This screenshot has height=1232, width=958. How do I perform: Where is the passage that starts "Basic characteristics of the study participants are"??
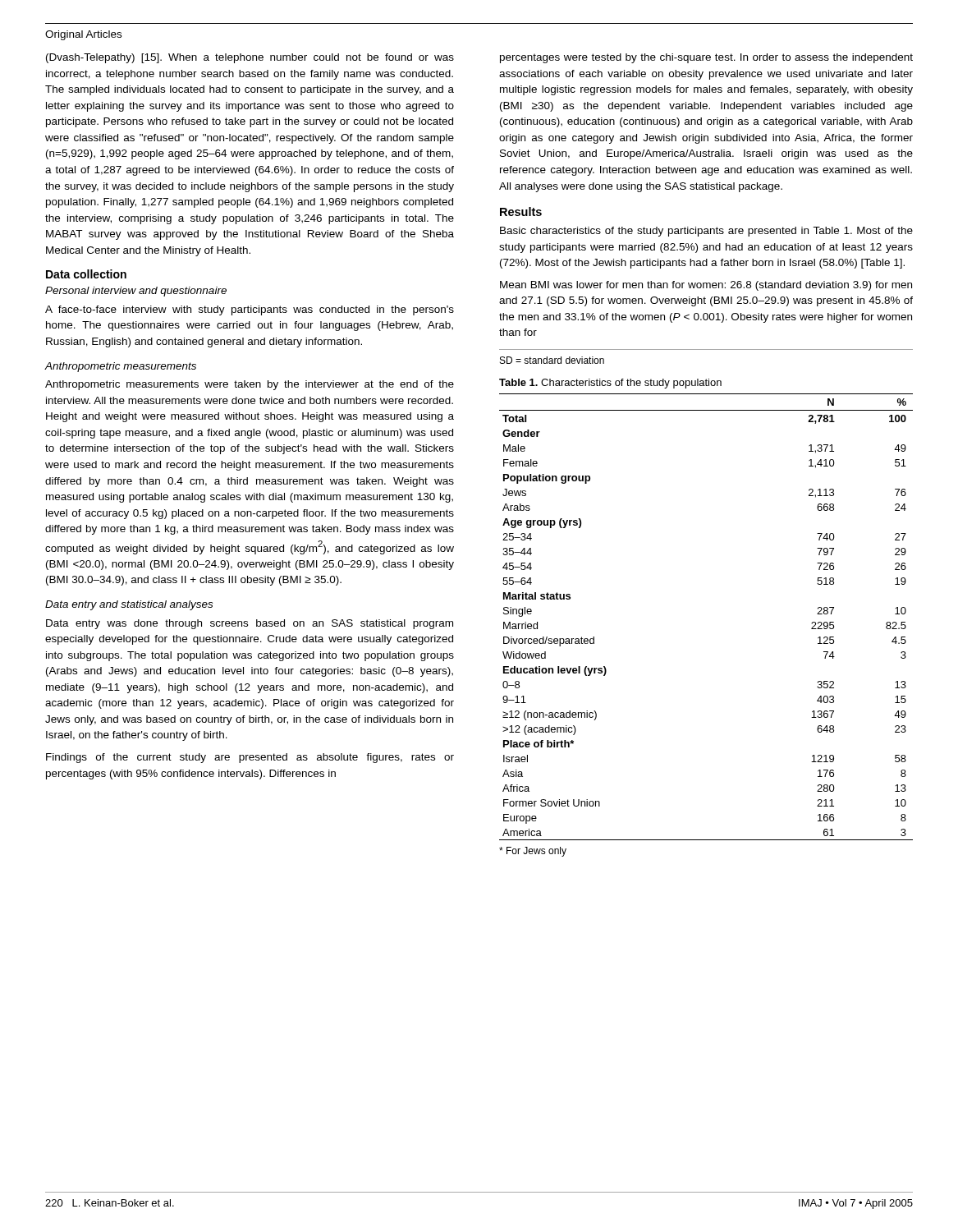point(706,282)
